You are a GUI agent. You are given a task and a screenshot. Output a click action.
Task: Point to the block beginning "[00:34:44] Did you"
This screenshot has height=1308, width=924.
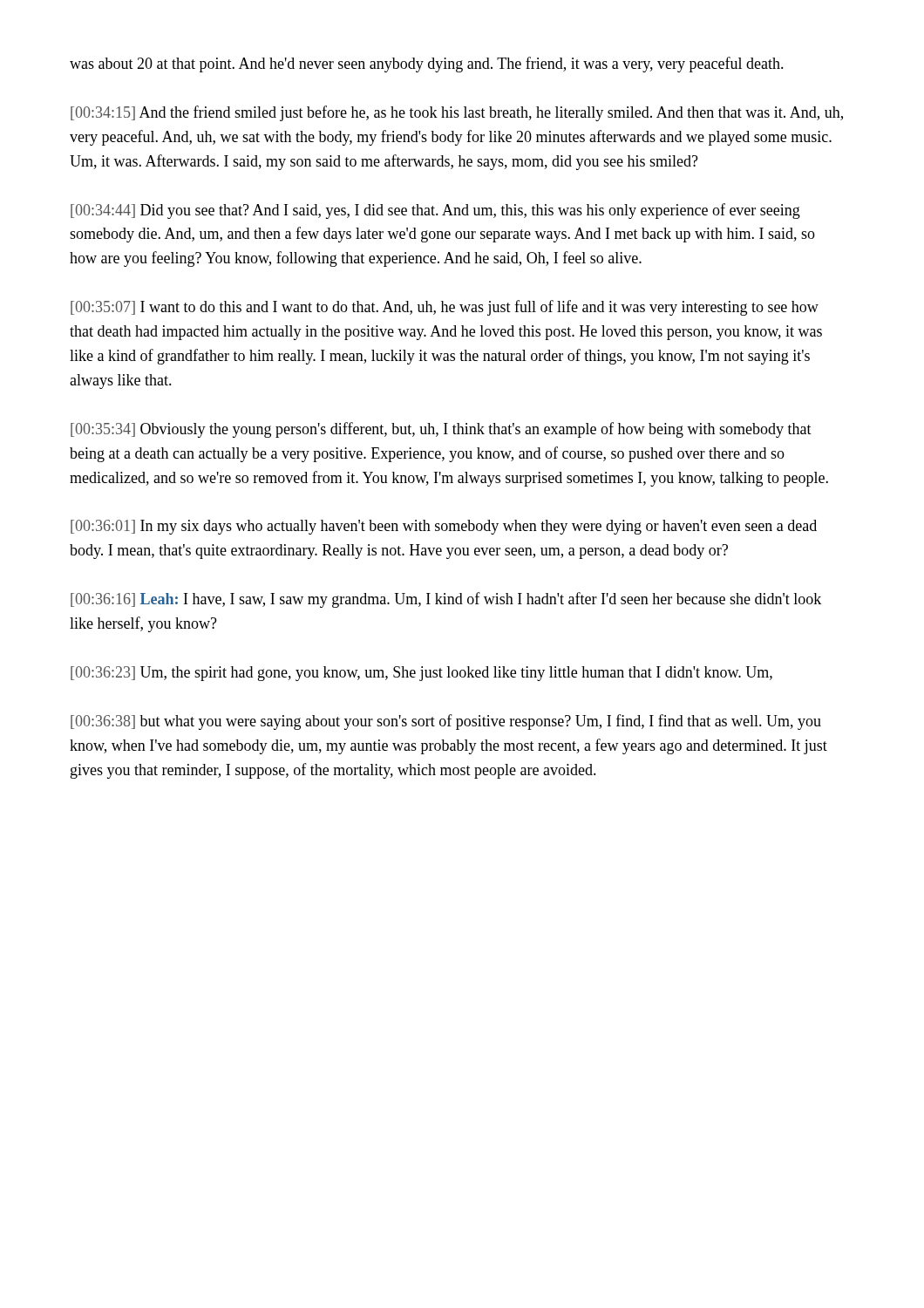(442, 234)
